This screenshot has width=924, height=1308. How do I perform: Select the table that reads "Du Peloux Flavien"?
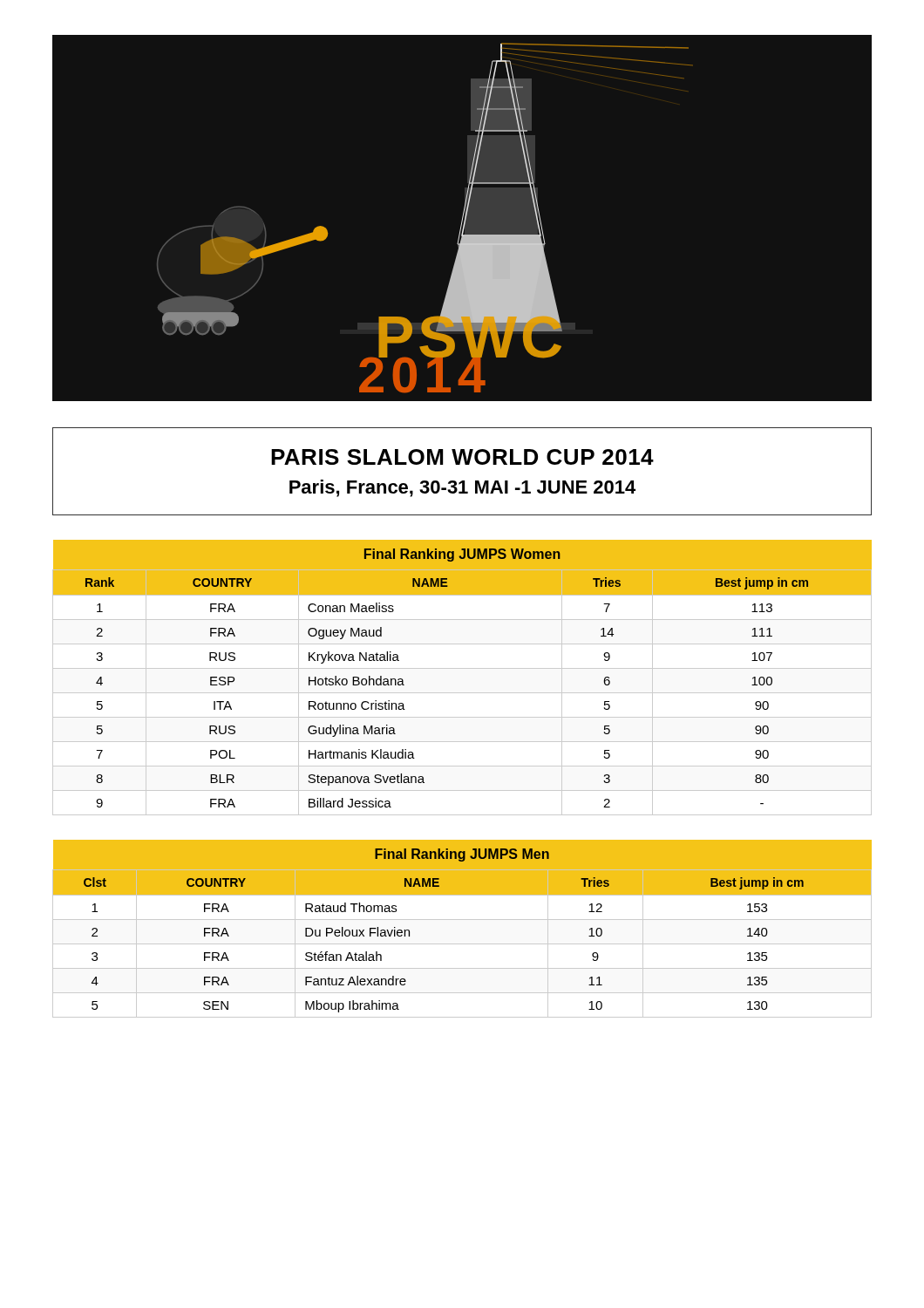point(462,929)
